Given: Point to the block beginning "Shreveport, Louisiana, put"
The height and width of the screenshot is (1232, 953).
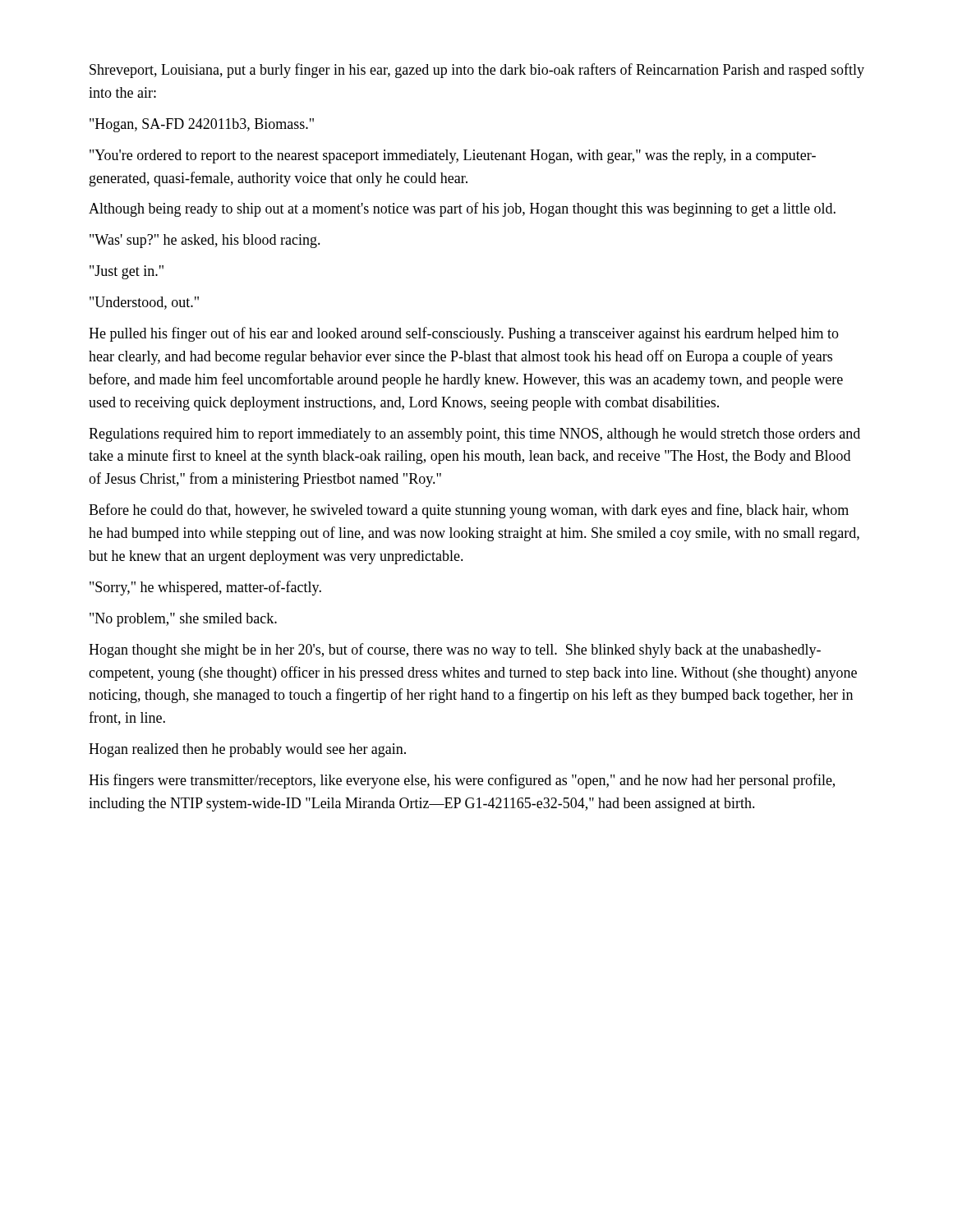Looking at the screenshot, I should pyautogui.click(x=476, y=437).
